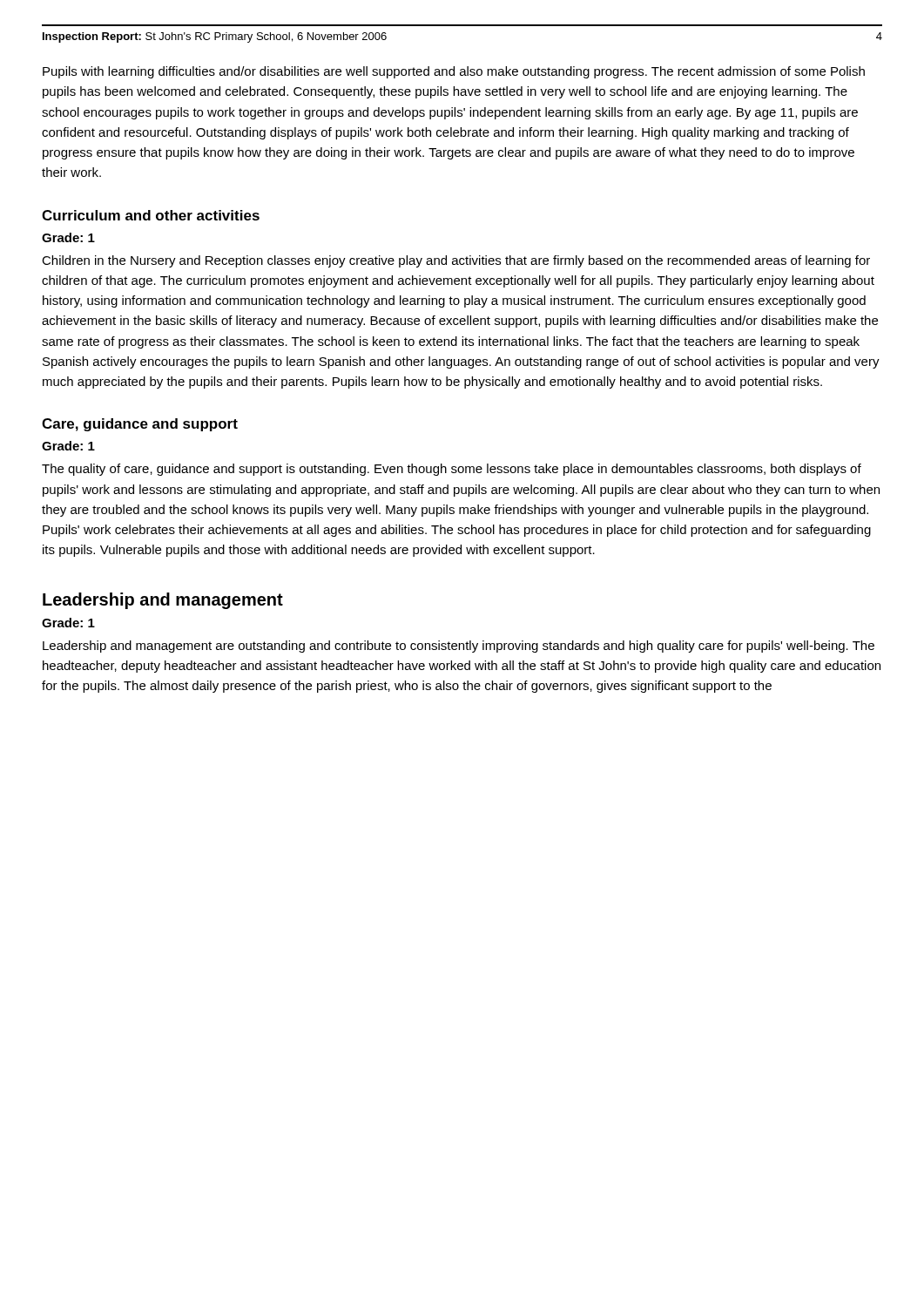Image resolution: width=924 pixels, height=1307 pixels.
Task: Locate the text block that says "Pupils with learning difficulties and/or"
Action: pos(454,122)
